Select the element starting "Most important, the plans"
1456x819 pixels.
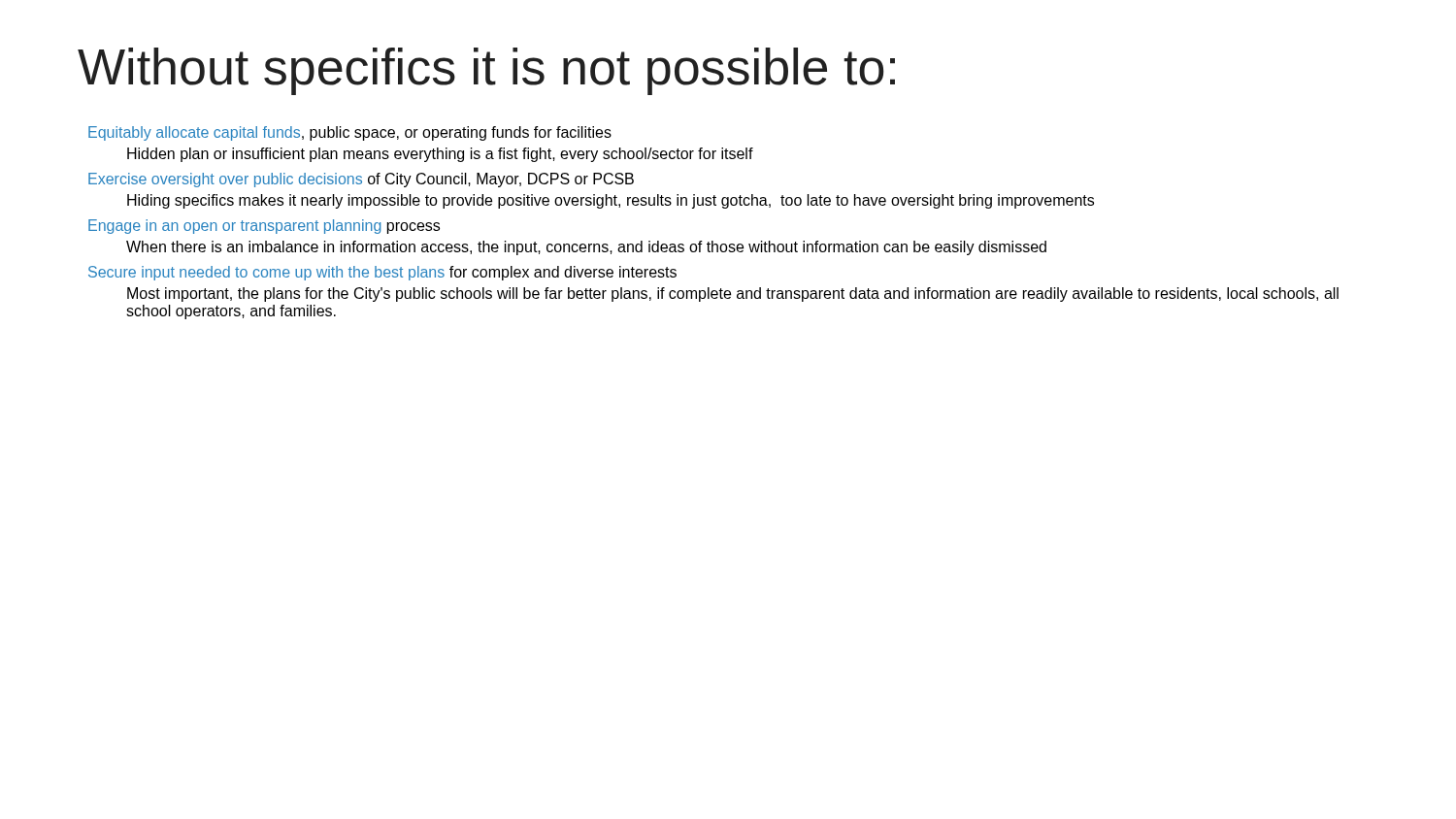tap(752, 303)
